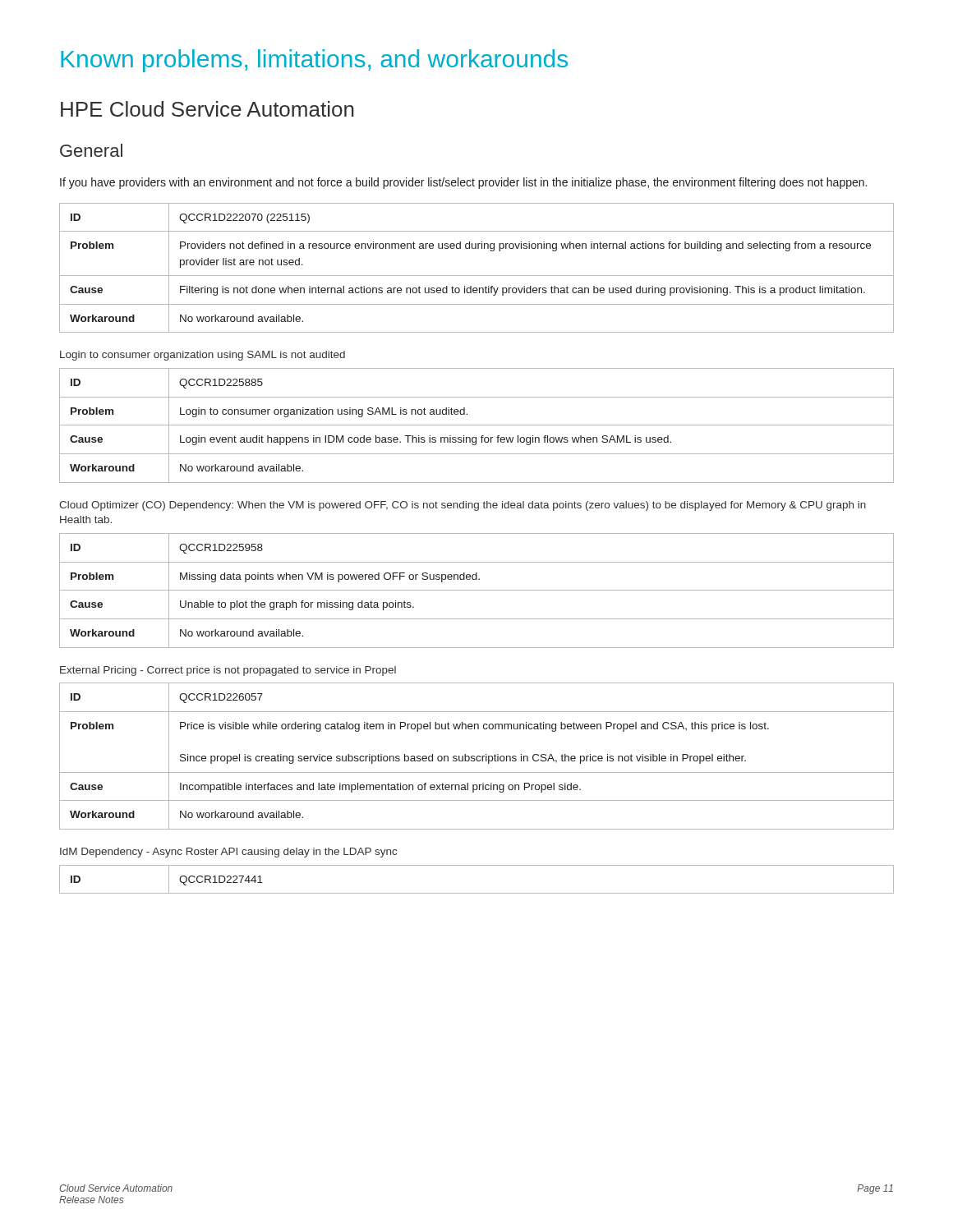Screen dimensions: 1232x953
Task: Click the section header that begins "External Pricing - Correct price is not propagated"
Action: pos(228,671)
